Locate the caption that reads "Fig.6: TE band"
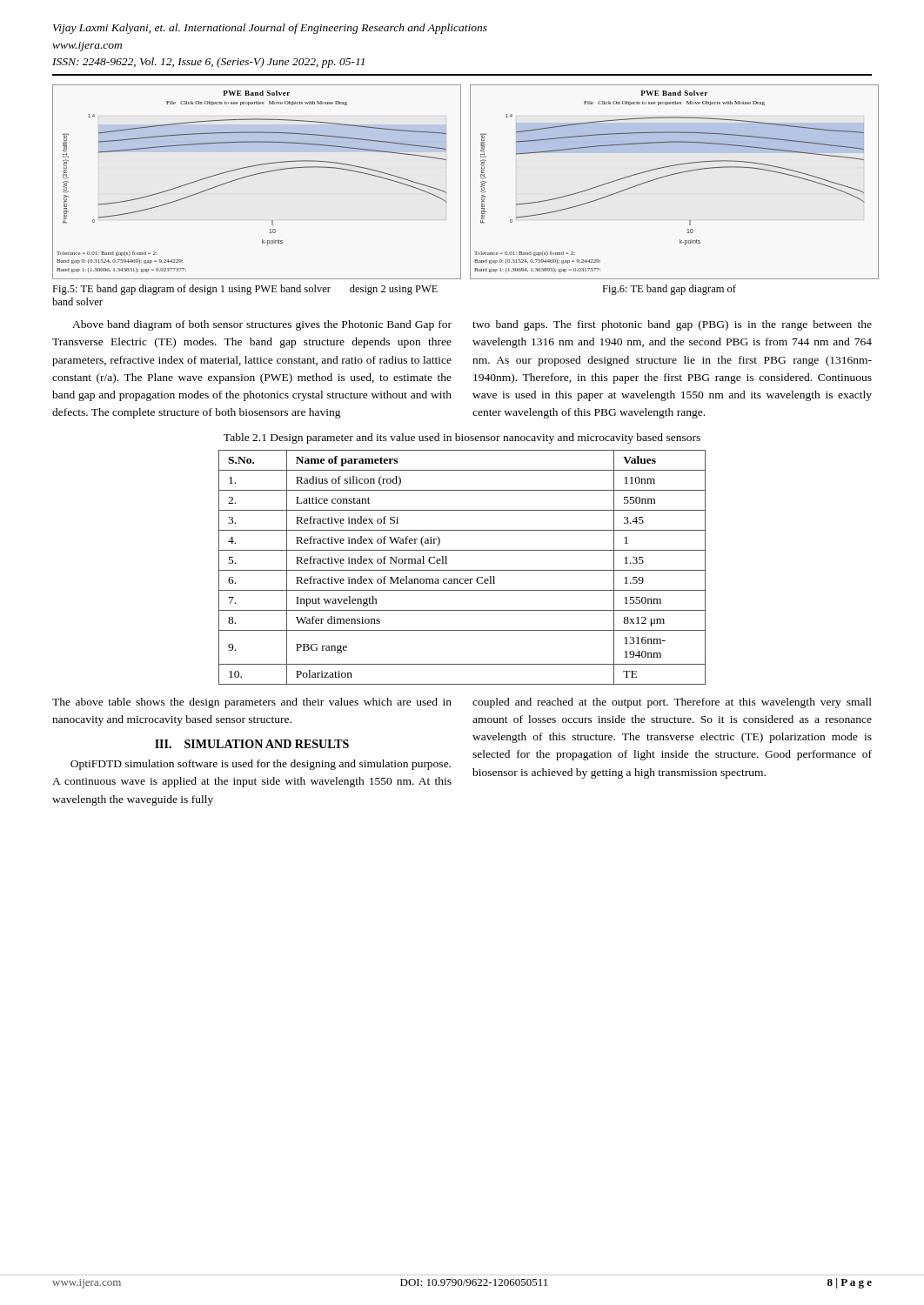 (669, 289)
